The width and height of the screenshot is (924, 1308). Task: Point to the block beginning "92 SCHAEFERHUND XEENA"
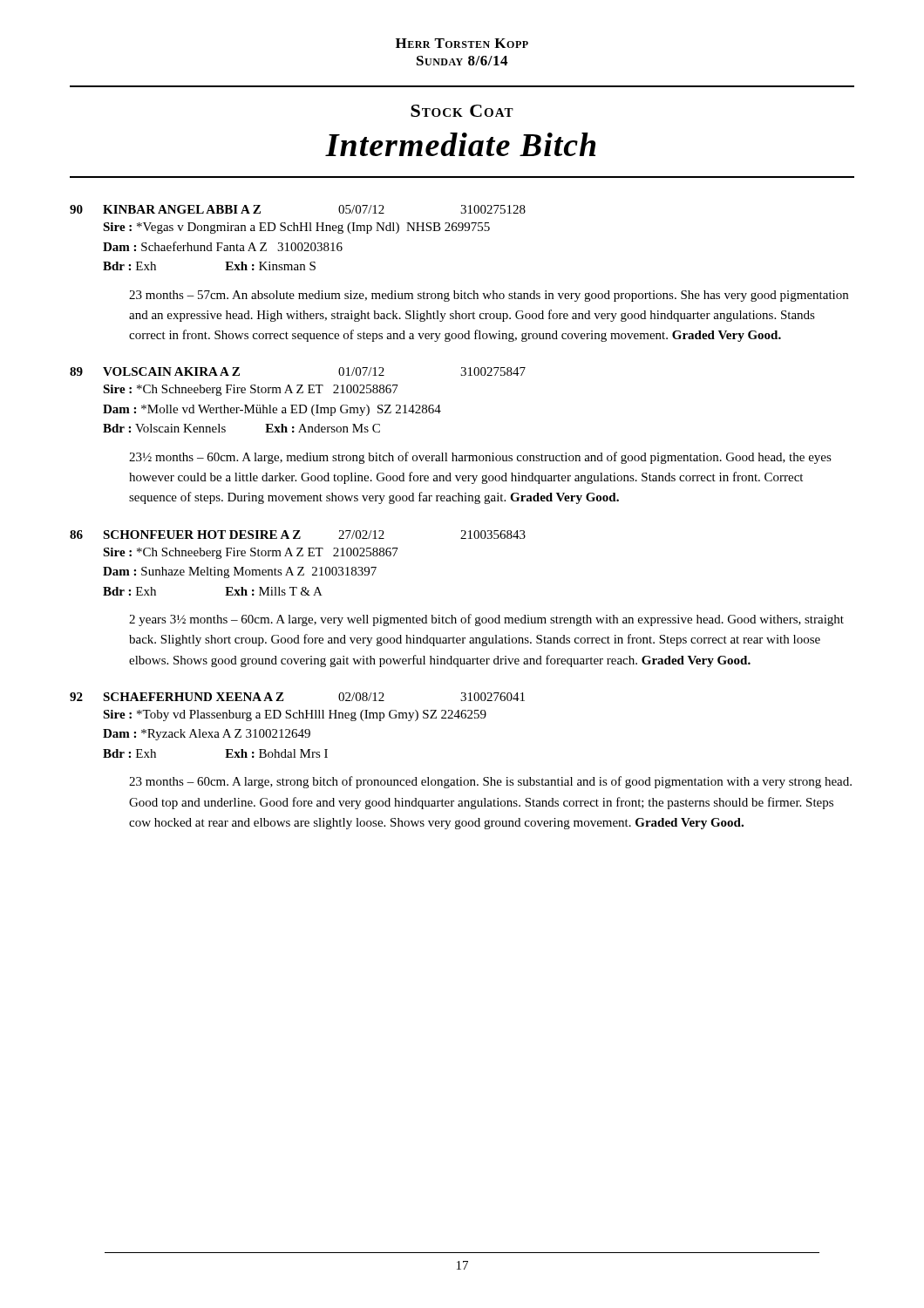[x=187, y=696]
